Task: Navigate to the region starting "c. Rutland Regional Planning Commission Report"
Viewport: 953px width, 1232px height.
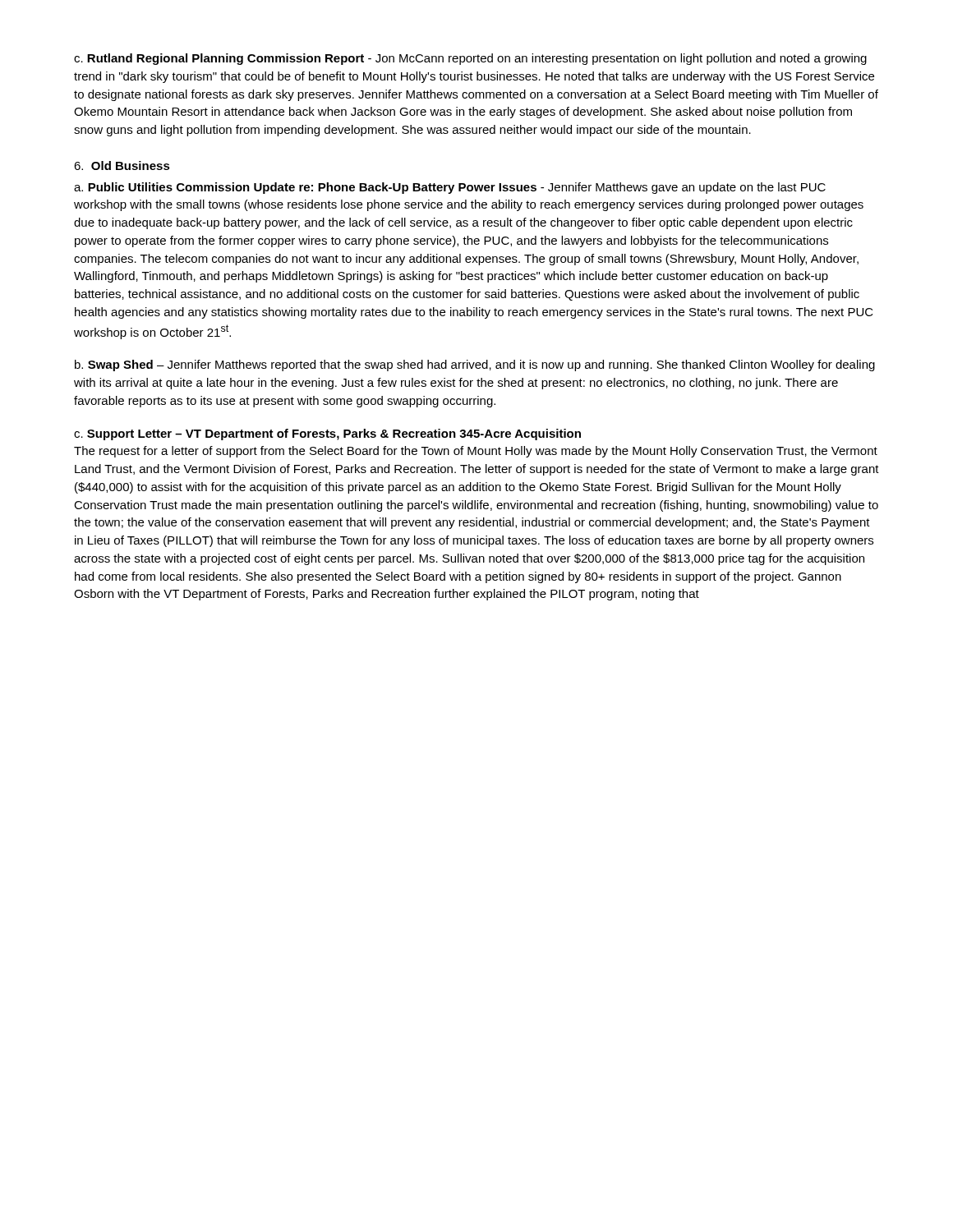Action: click(476, 94)
